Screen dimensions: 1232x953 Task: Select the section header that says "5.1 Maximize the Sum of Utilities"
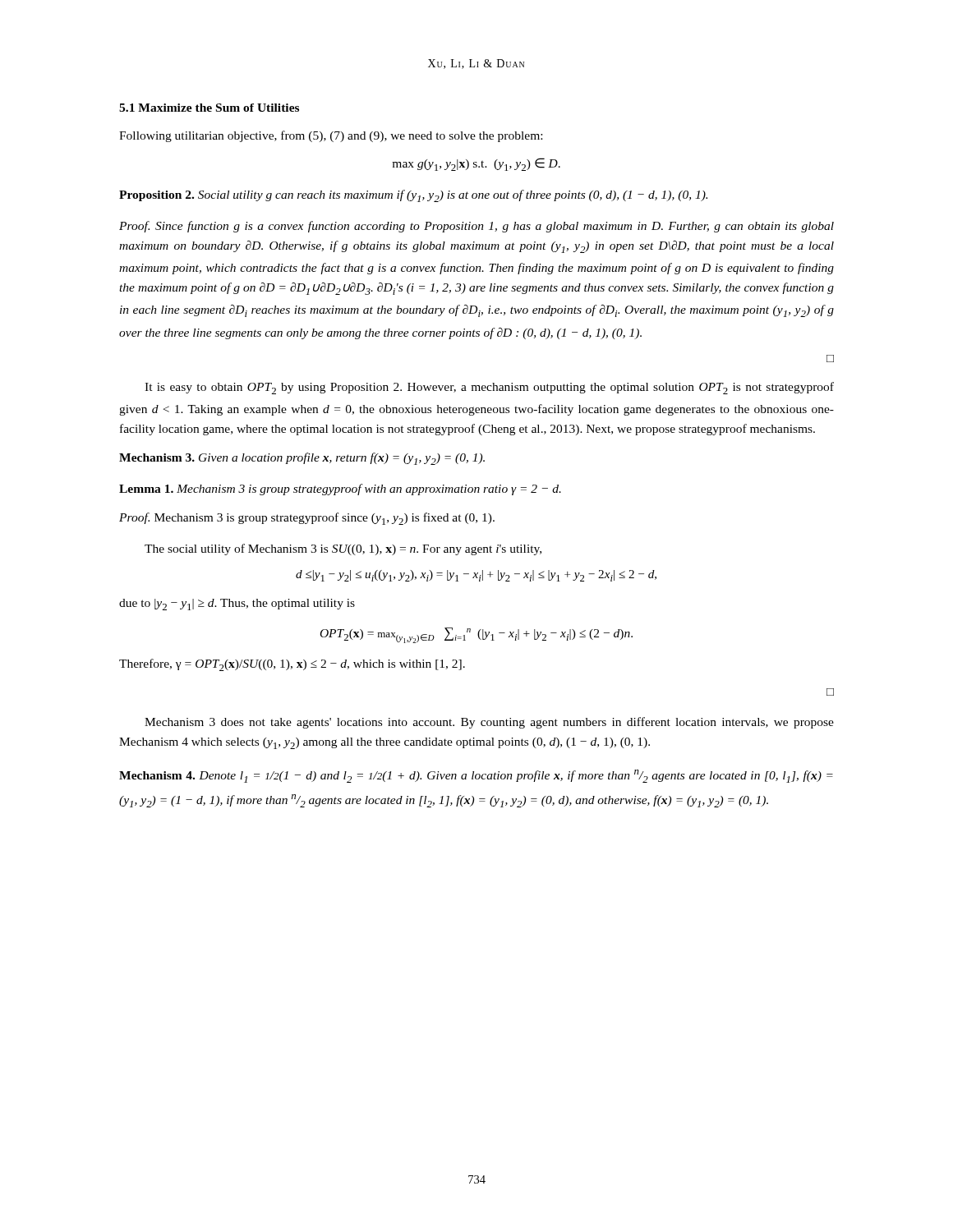pos(209,107)
